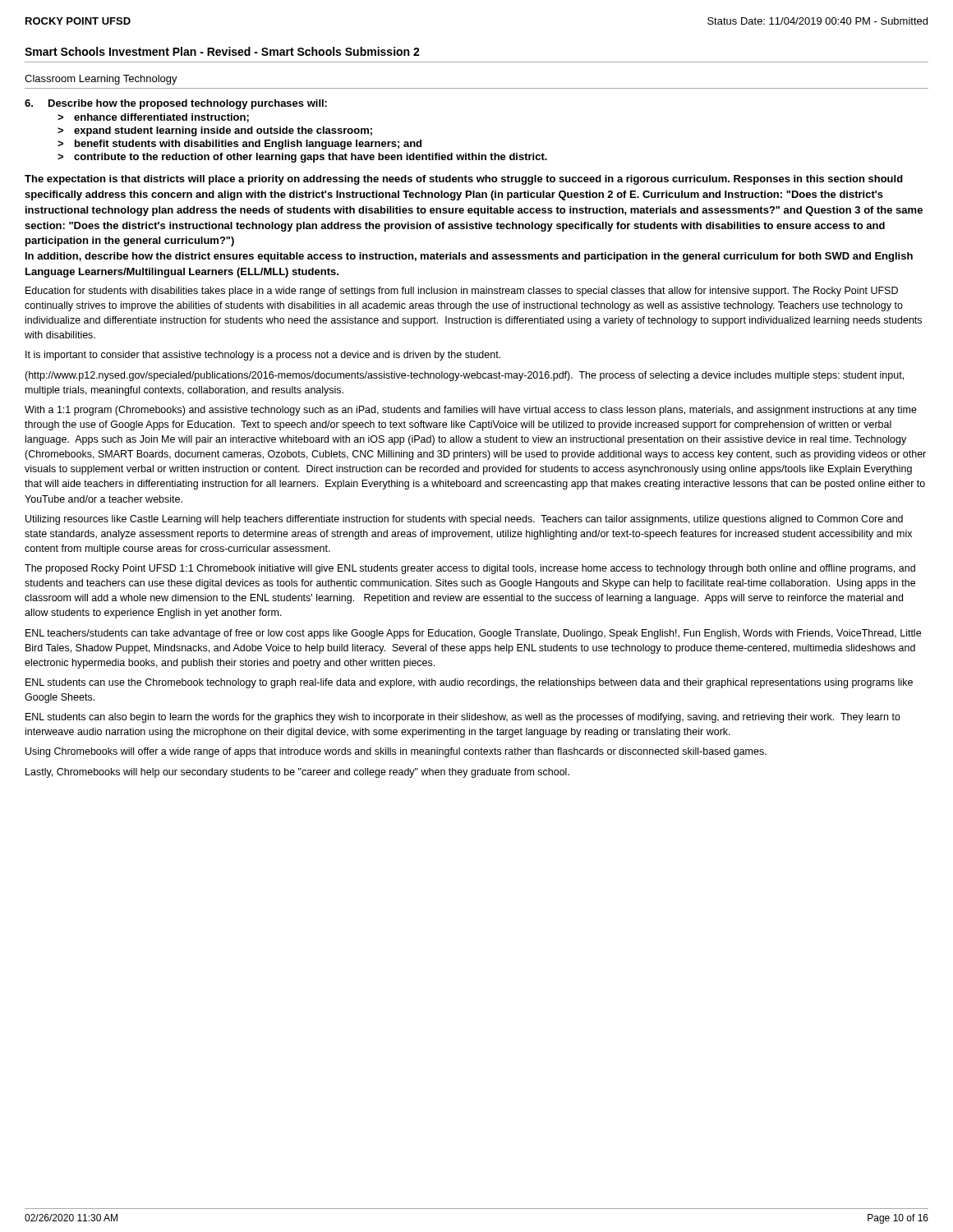The image size is (953, 1232).
Task: Find the block on this page that starts "The proposed Rocky Point"
Action: click(470, 591)
